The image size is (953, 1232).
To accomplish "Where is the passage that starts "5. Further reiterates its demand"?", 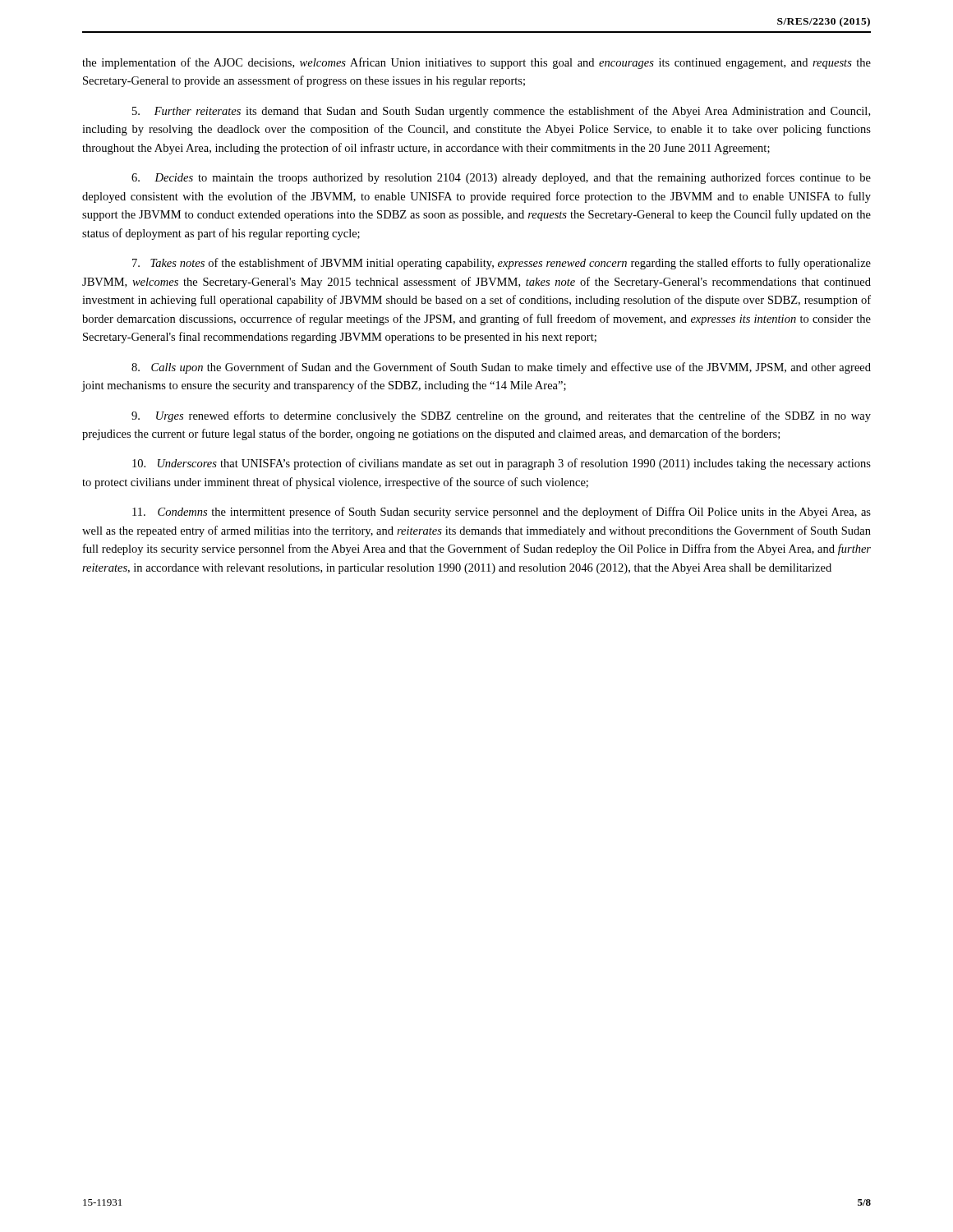I will [476, 129].
